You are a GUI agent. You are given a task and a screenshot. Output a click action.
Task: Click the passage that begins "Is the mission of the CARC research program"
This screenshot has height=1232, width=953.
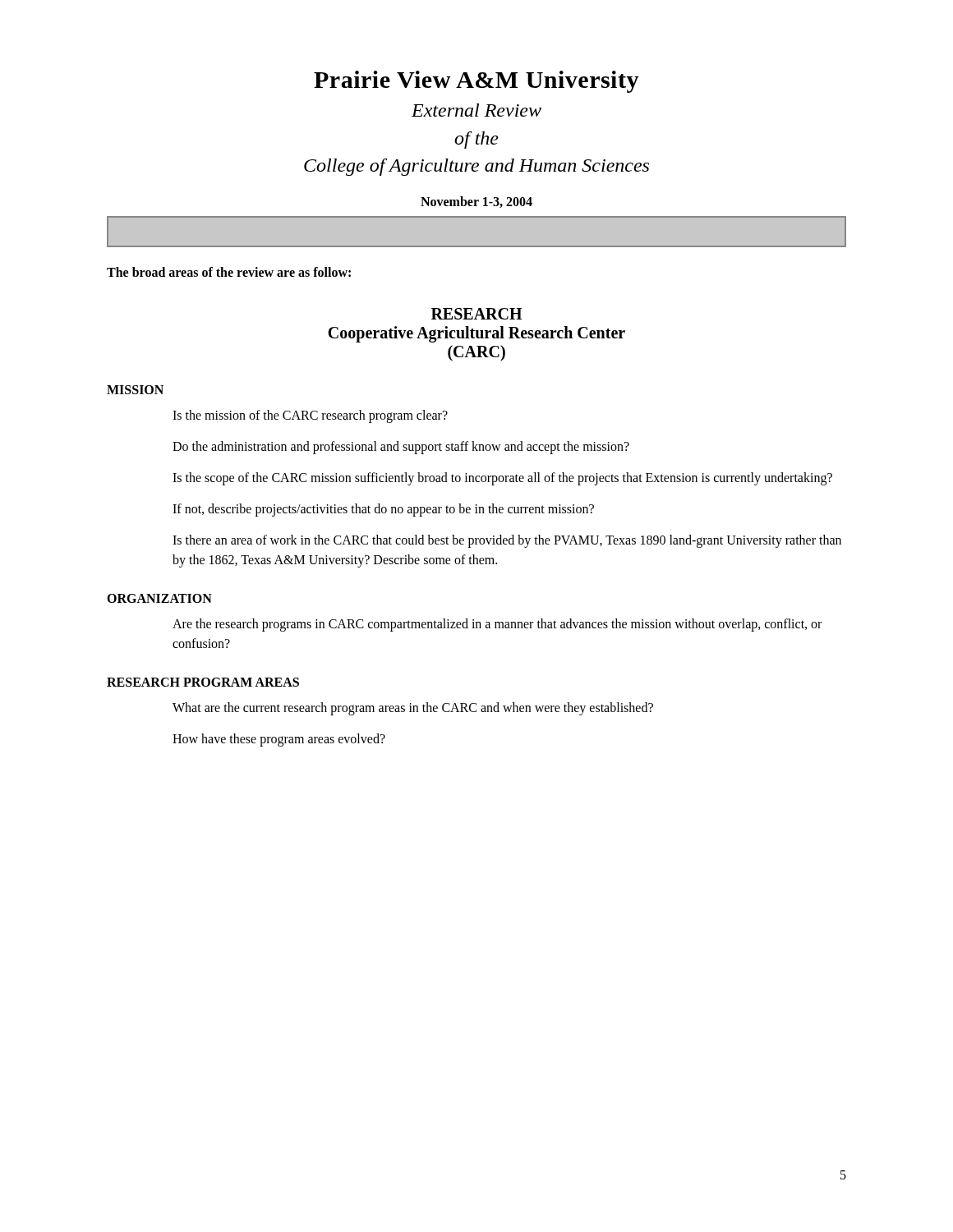310,415
